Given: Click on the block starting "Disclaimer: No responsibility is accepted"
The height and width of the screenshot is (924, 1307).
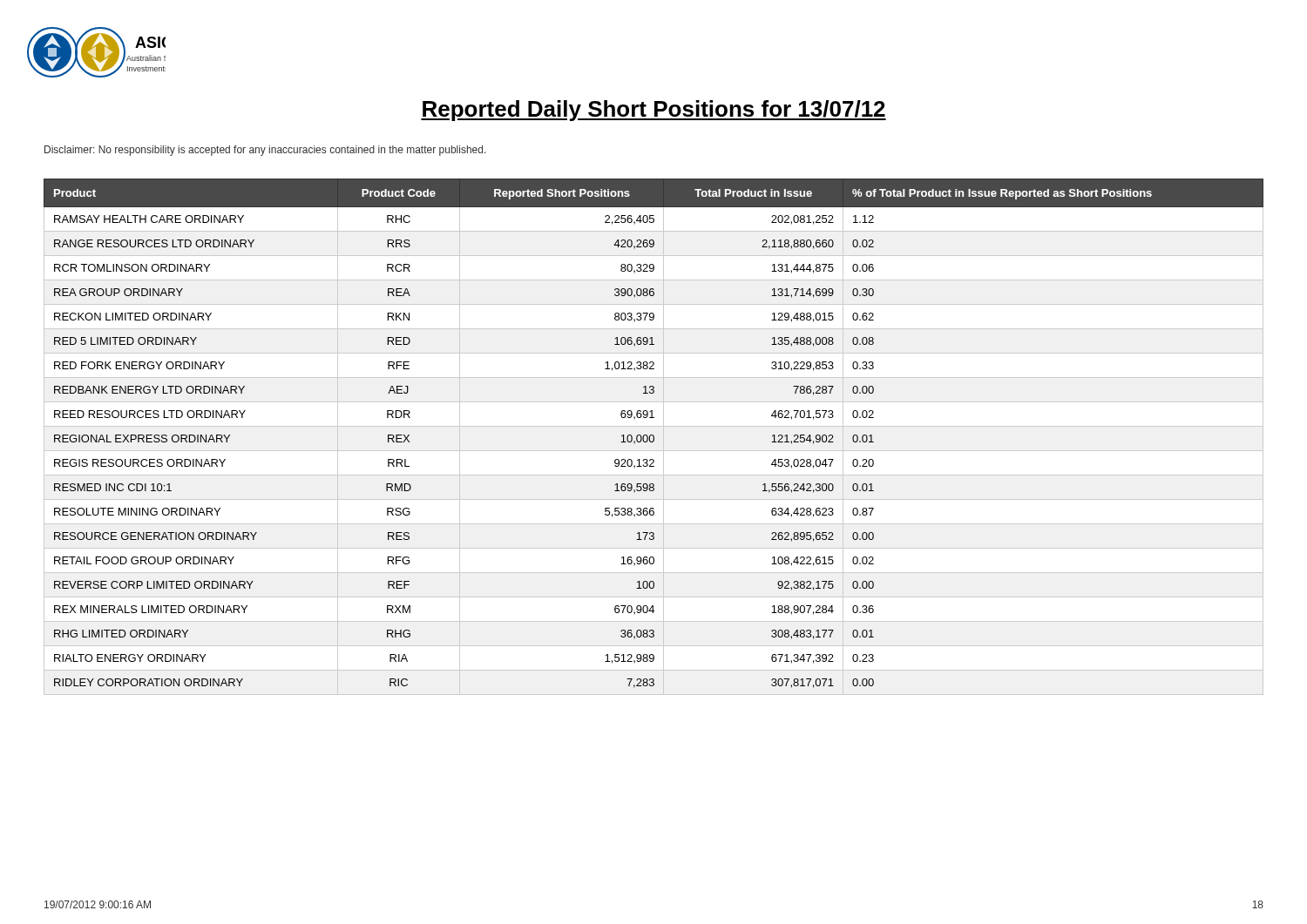Looking at the screenshot, I should coord(265,150).
